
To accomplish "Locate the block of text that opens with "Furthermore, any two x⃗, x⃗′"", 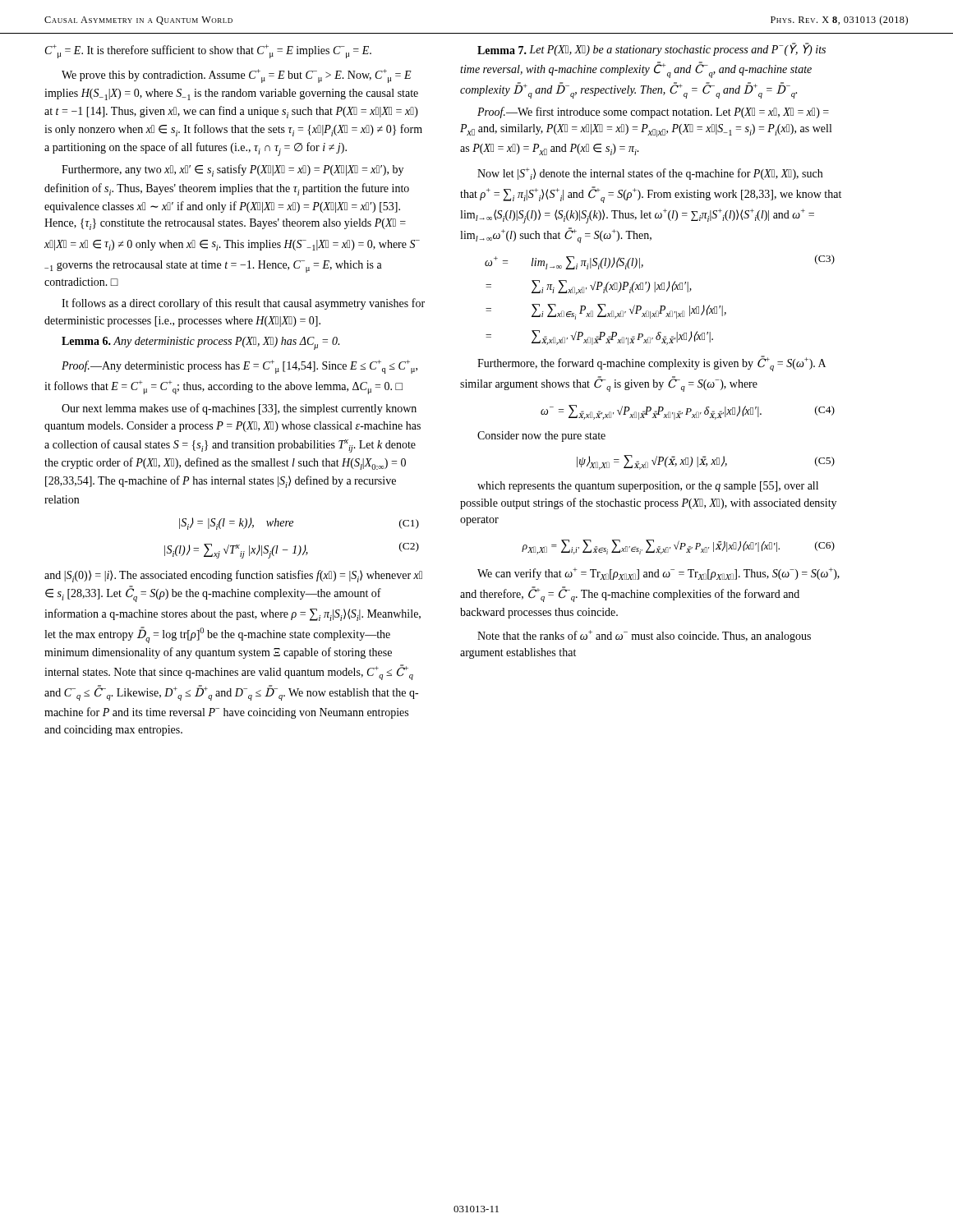I will 236,227.
